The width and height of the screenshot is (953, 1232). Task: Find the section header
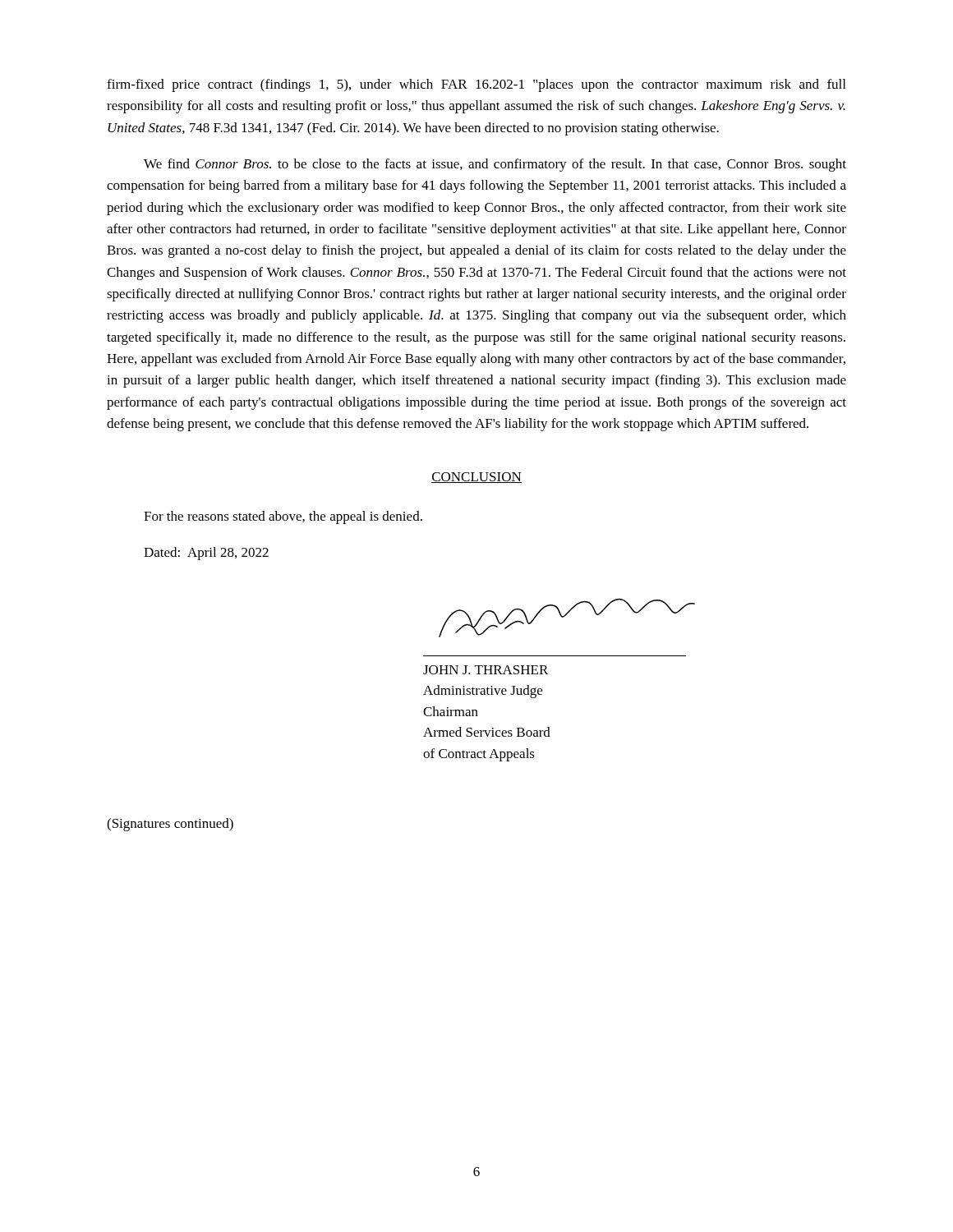point(476,476)
